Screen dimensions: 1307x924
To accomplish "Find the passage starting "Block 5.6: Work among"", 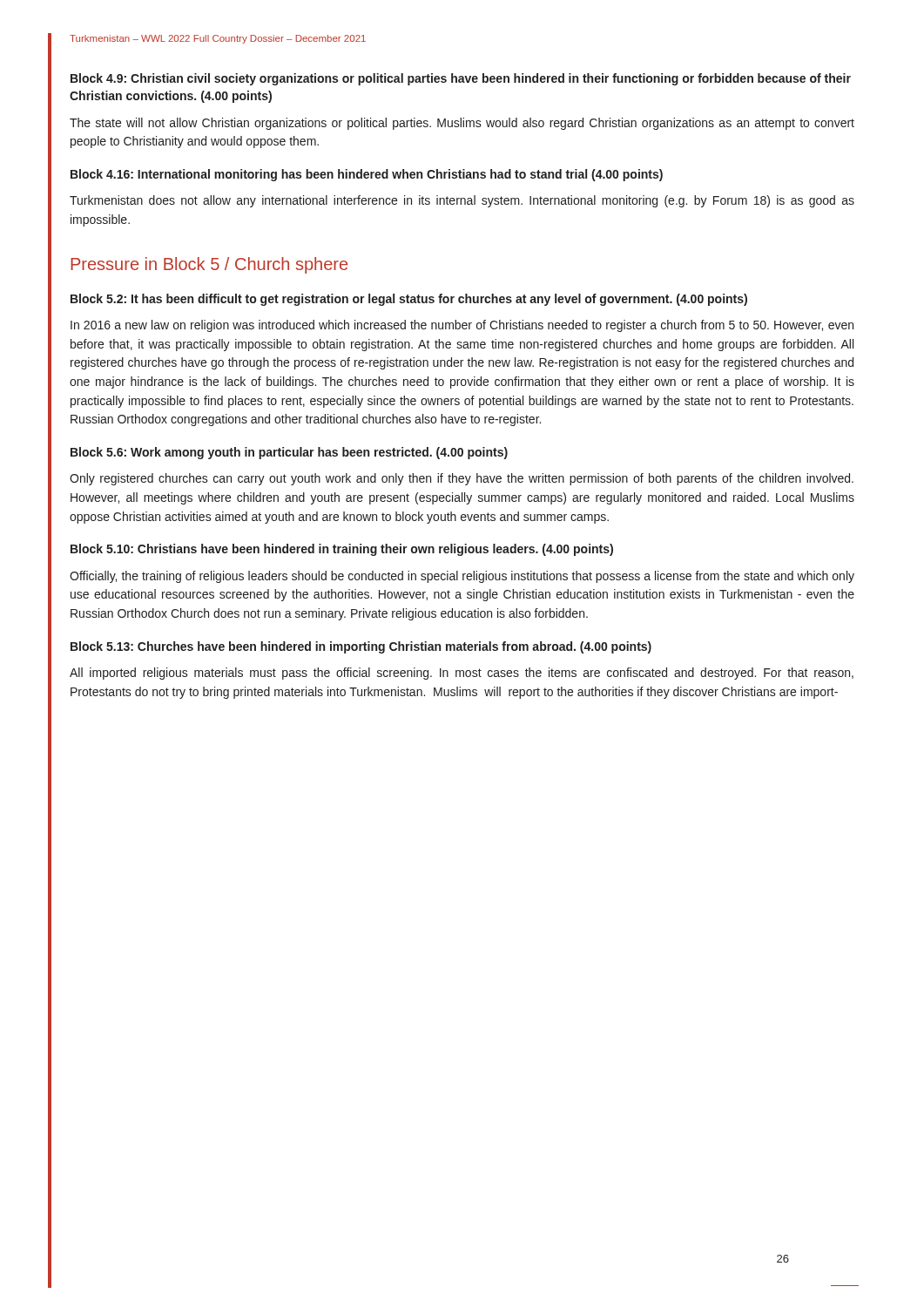I will tap(289, 452).
